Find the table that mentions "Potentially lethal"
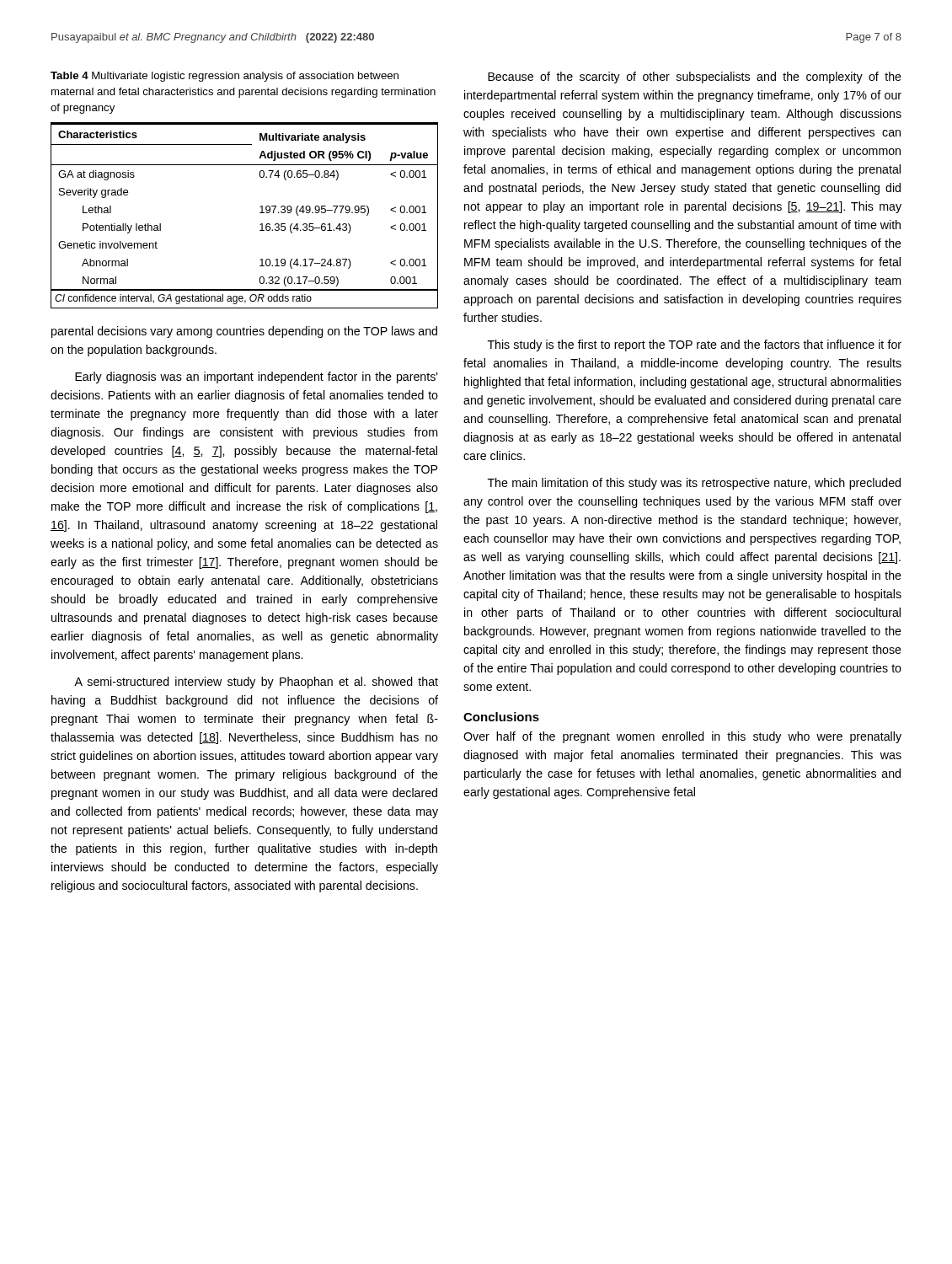 click(x=244, y=215)
